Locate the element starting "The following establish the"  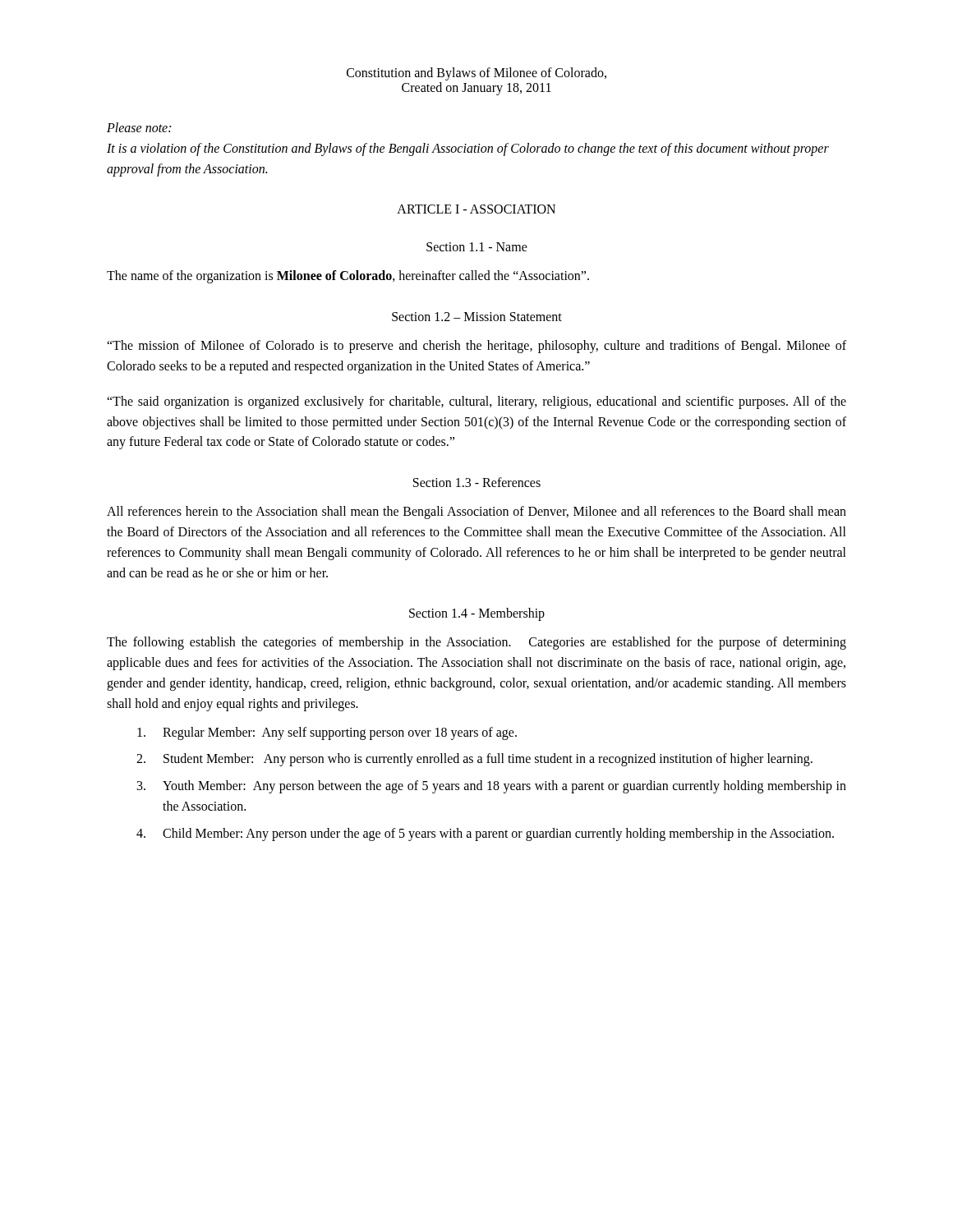[476, 673]
